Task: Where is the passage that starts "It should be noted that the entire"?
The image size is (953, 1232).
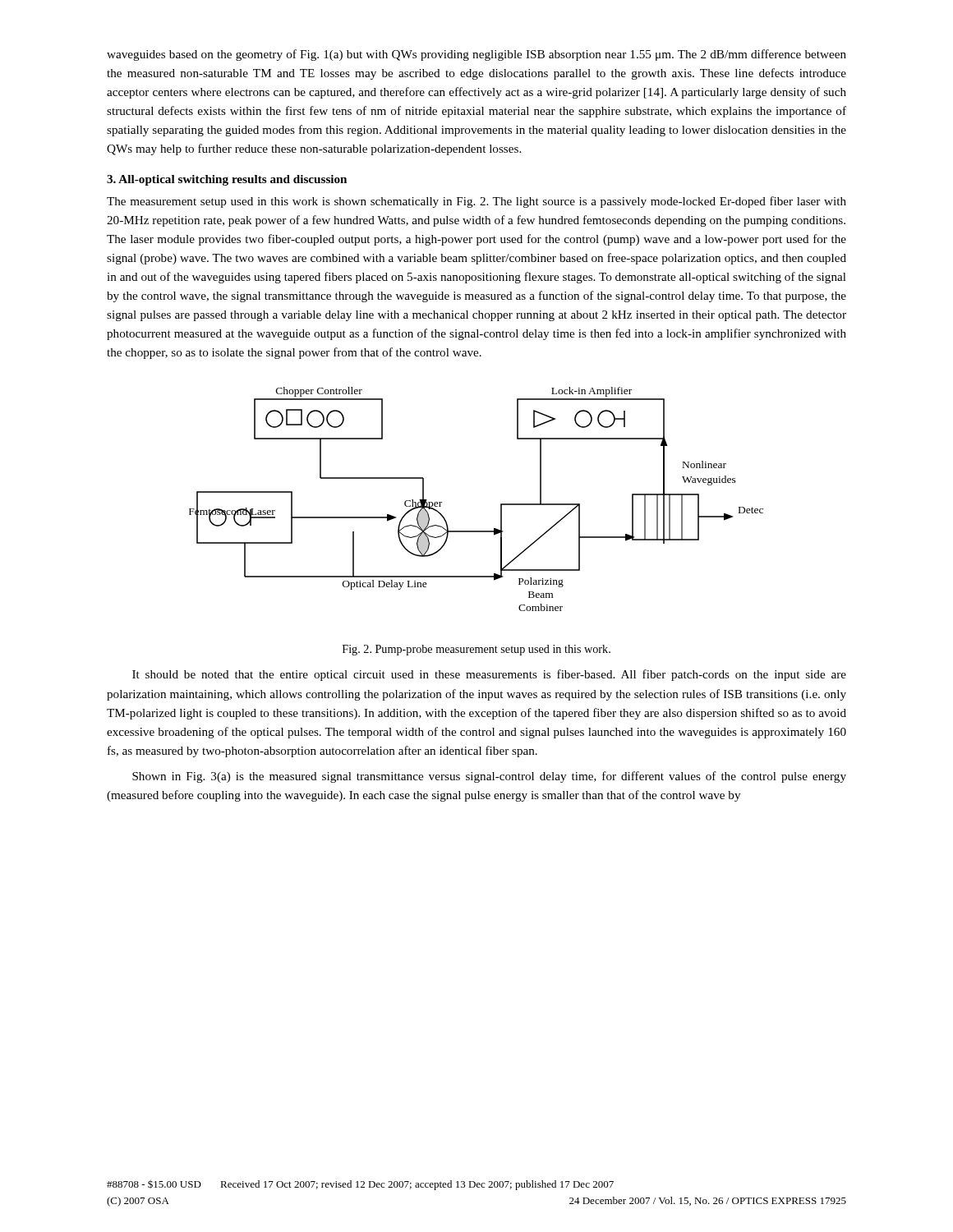Action: click(476, 712)
